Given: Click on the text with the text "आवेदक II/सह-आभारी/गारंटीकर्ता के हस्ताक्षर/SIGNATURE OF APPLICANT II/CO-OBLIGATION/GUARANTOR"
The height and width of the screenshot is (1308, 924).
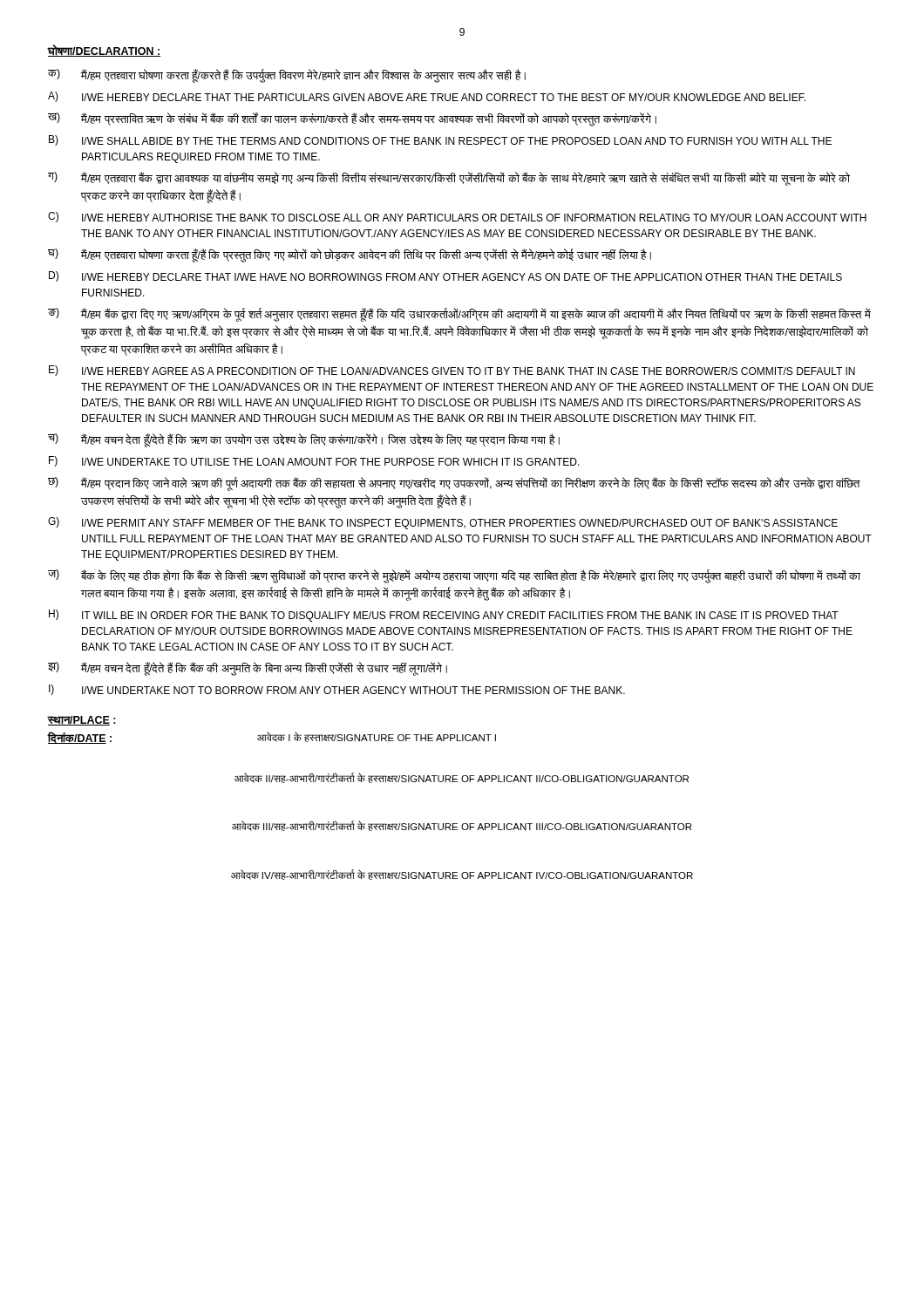Looking at the screenshot, I should [x=462, y=779].
